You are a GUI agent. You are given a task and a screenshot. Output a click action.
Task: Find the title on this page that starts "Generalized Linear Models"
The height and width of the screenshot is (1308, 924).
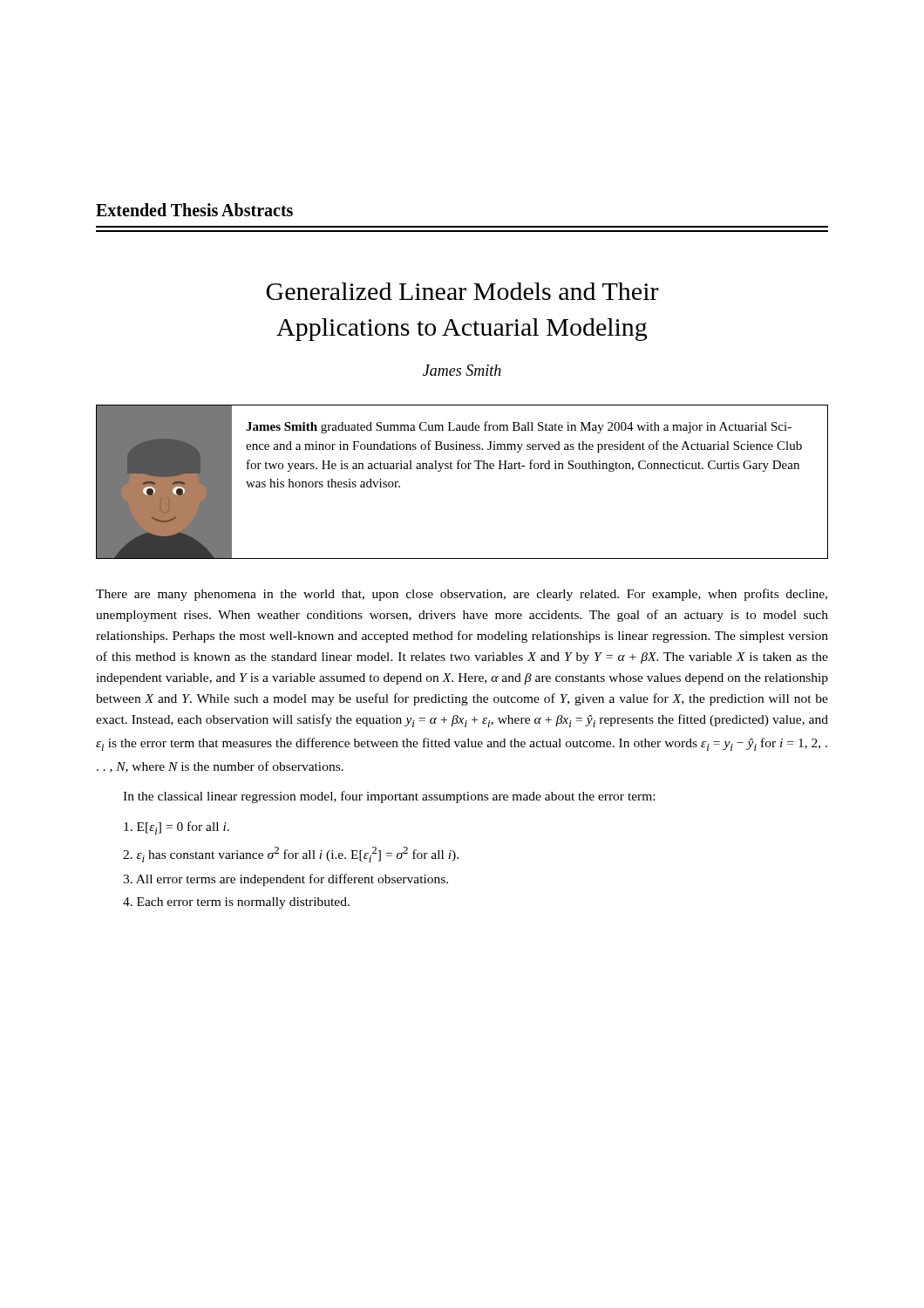pos(462,308)
